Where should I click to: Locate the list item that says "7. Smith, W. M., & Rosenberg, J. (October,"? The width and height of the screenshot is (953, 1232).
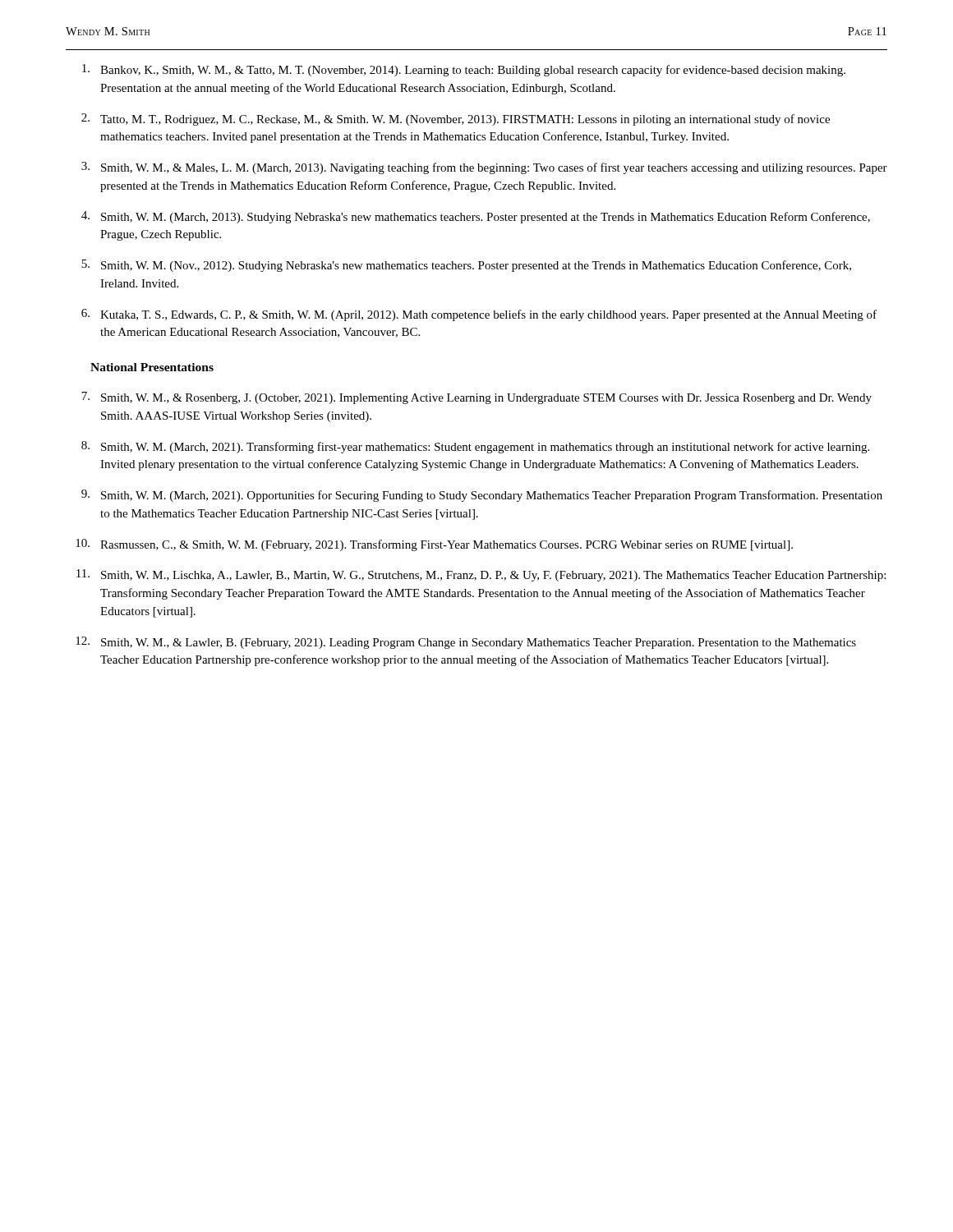coord(476,407)
